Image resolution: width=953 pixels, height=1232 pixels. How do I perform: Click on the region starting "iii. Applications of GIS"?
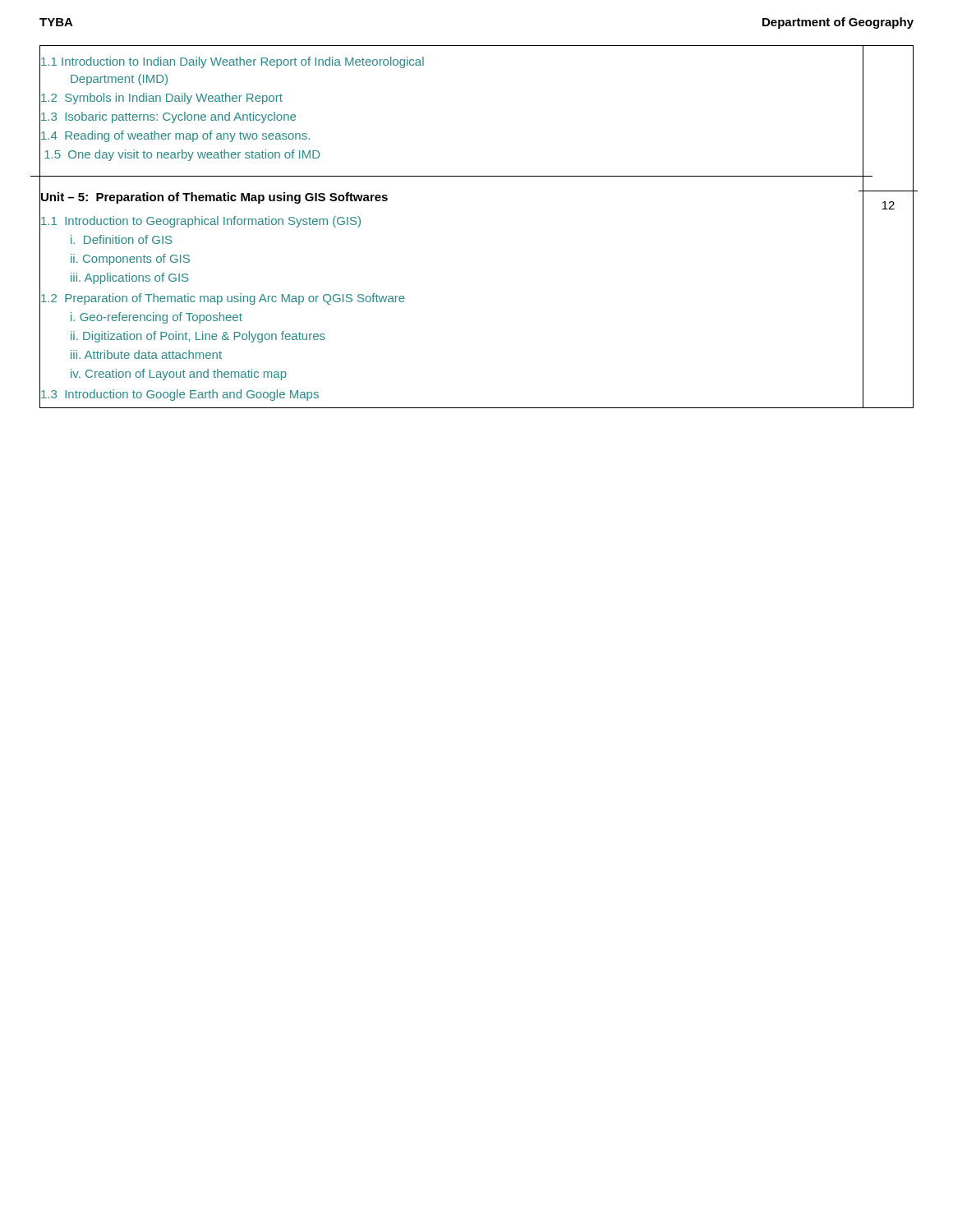pos(129,277)
